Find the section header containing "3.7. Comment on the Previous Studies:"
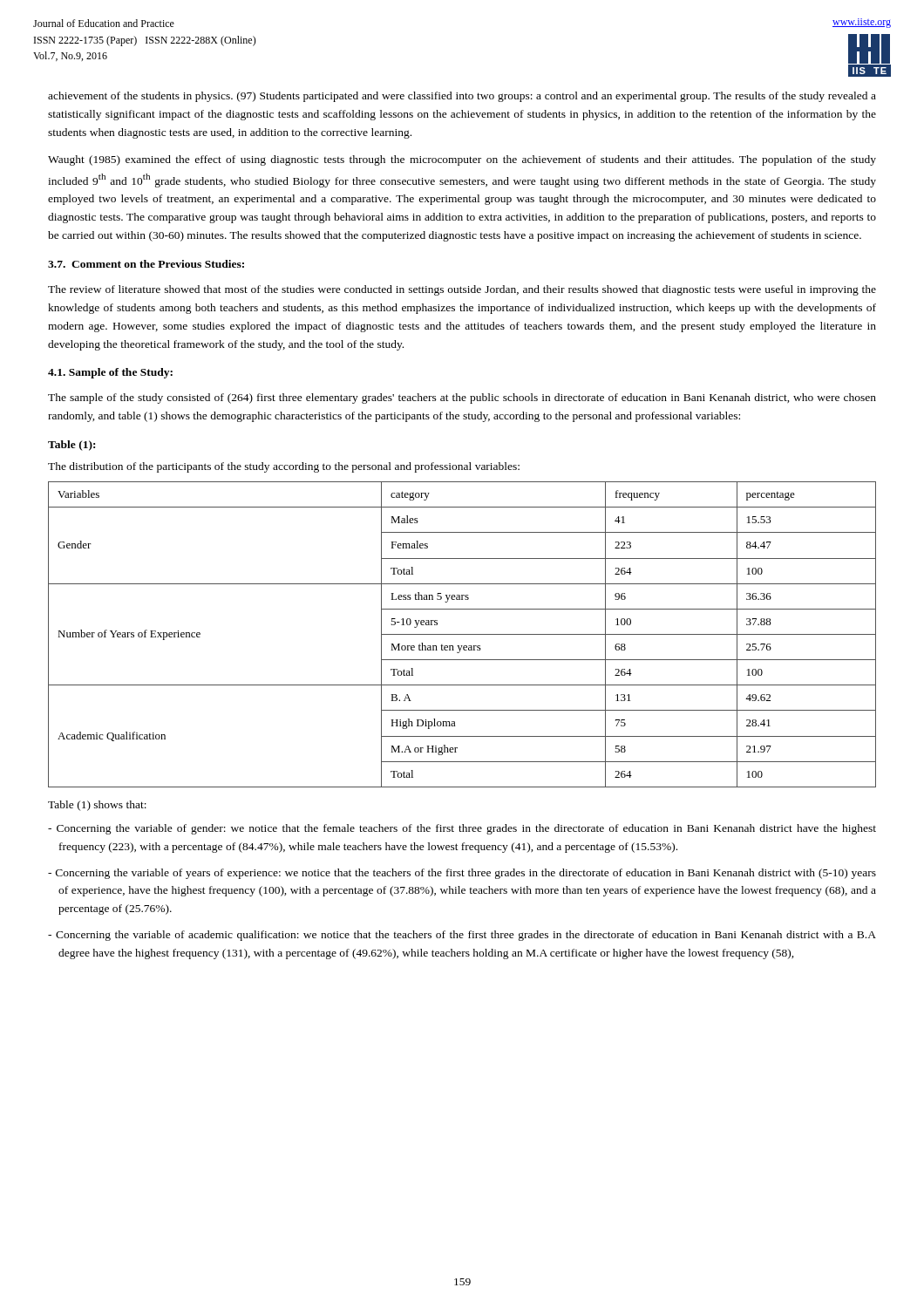The image size is (924, 1308). [147, 264]
